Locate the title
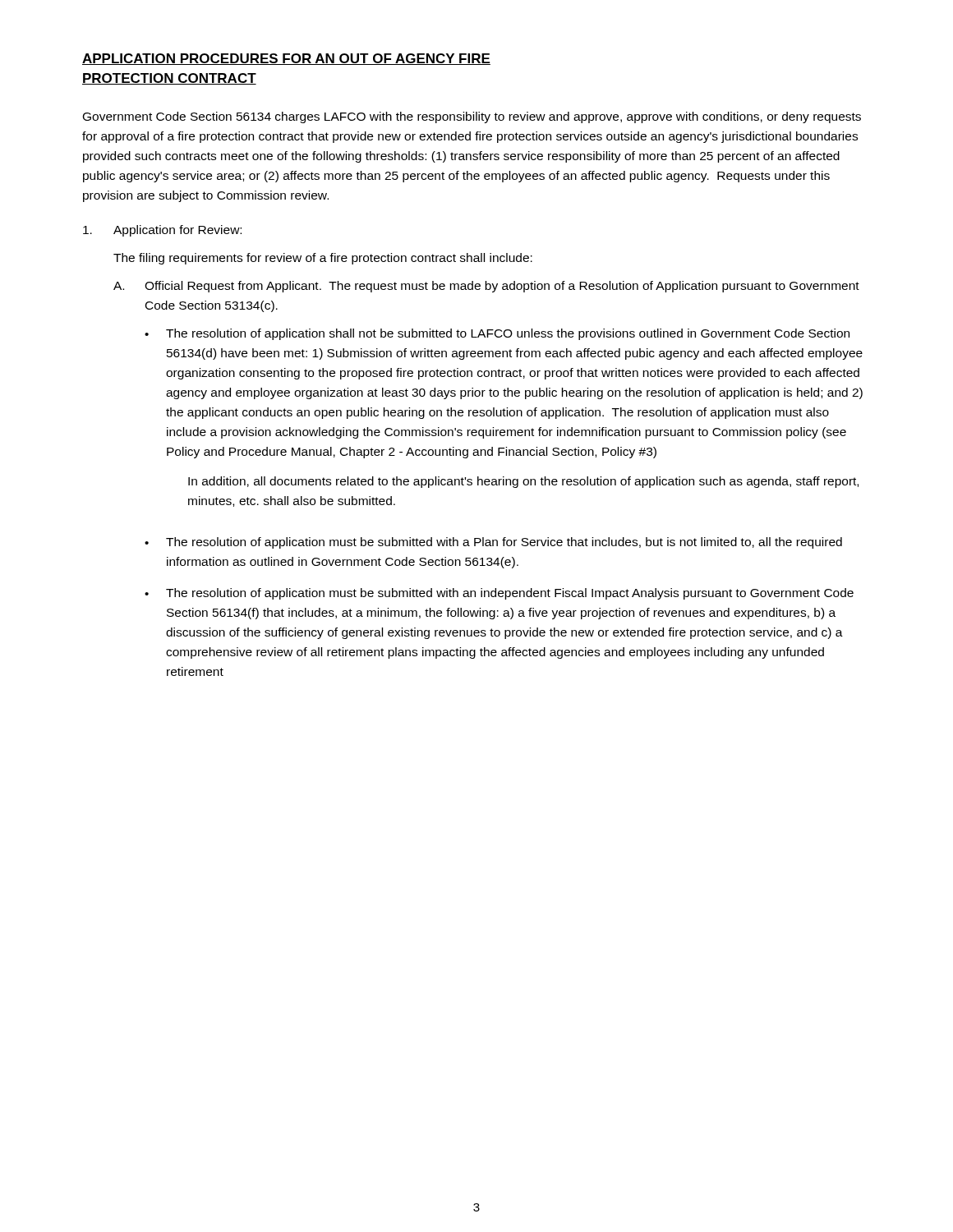Viewport: 953px width, 1232px height. tap(286, 68)
